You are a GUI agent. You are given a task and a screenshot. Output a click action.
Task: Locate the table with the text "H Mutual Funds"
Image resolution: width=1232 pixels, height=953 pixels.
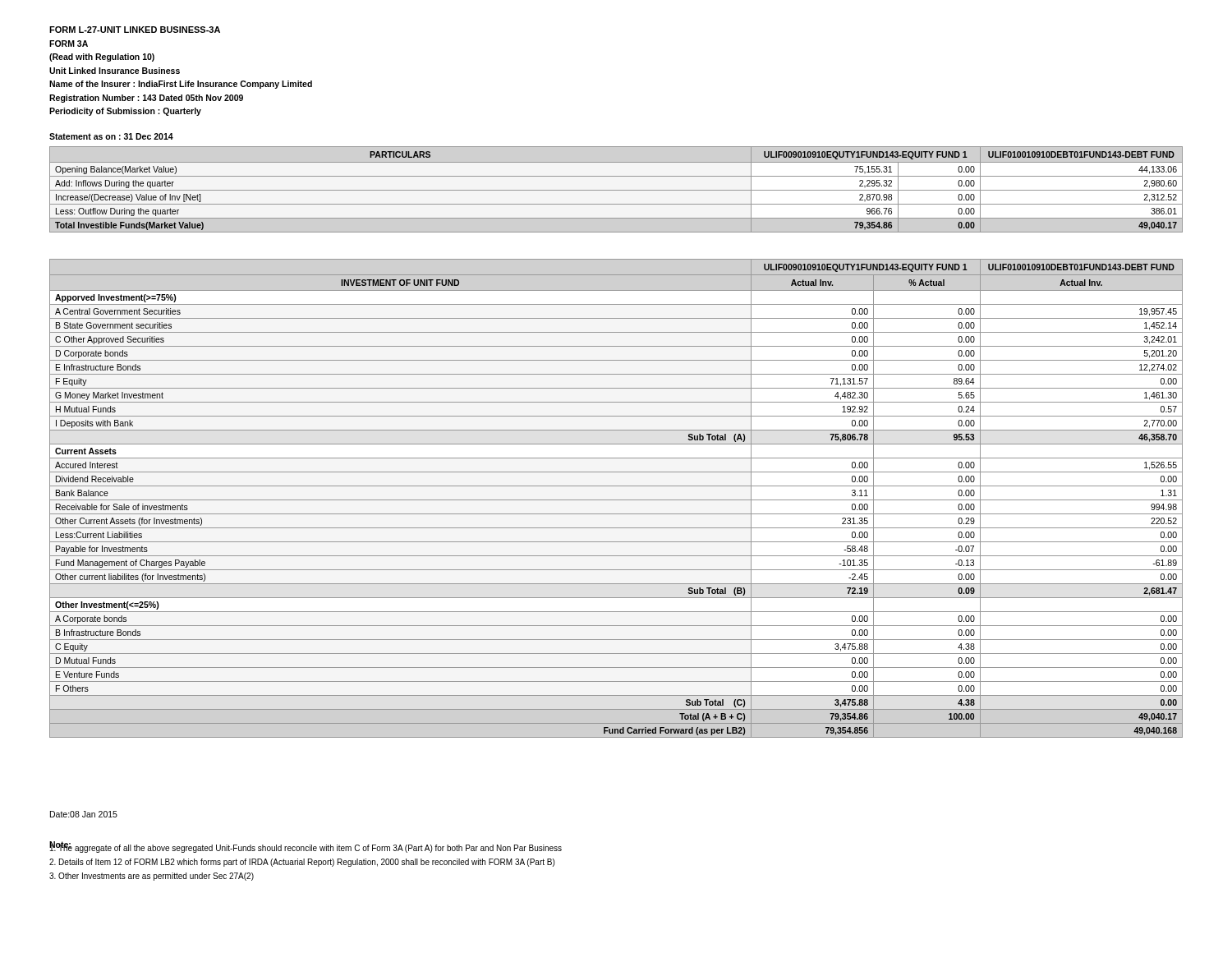616,498
